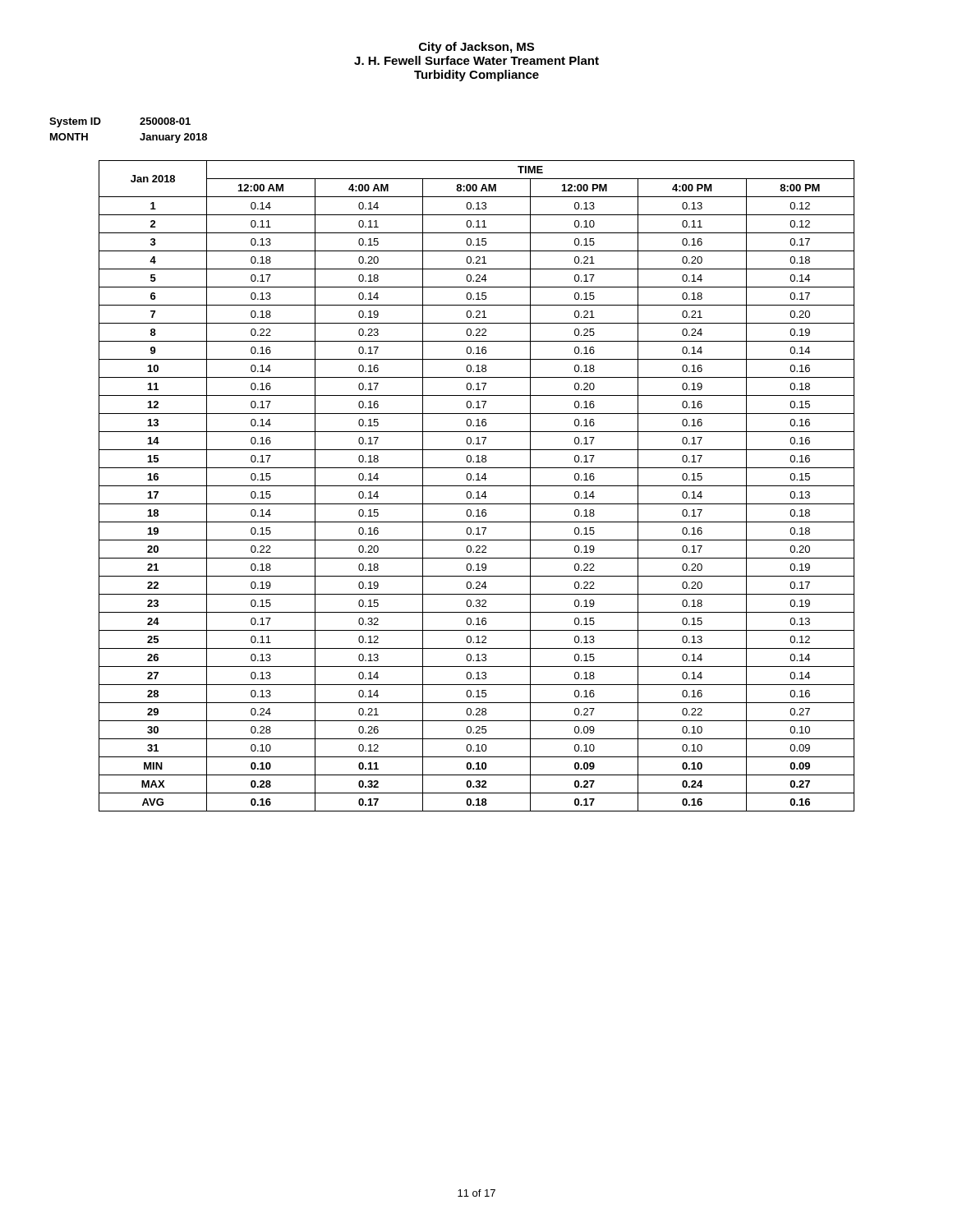Find "System ID 250008-01 MONTH January 2018" on this page

point(73,122)
